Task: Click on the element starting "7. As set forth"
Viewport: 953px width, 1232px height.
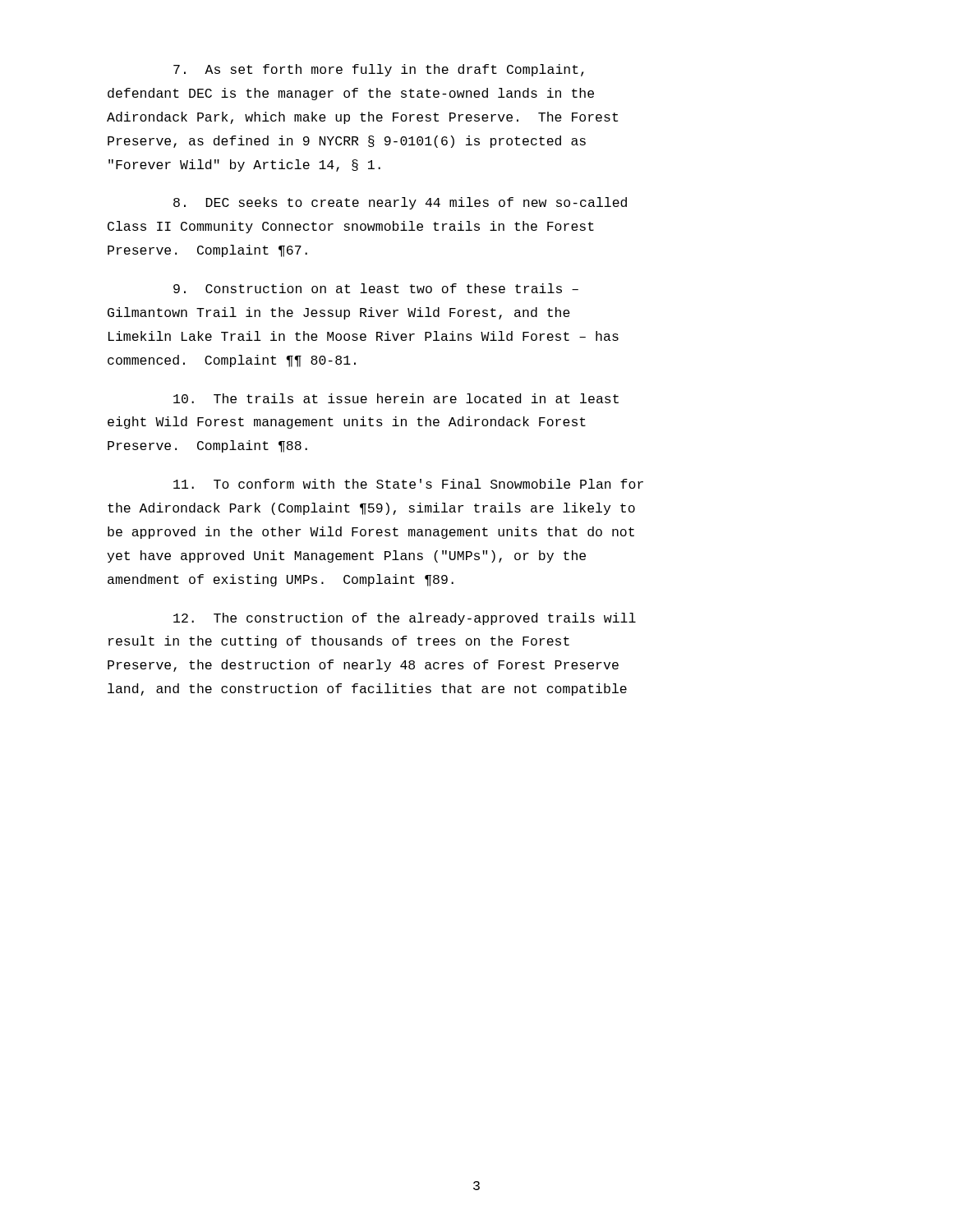Action: coord(476,118)
